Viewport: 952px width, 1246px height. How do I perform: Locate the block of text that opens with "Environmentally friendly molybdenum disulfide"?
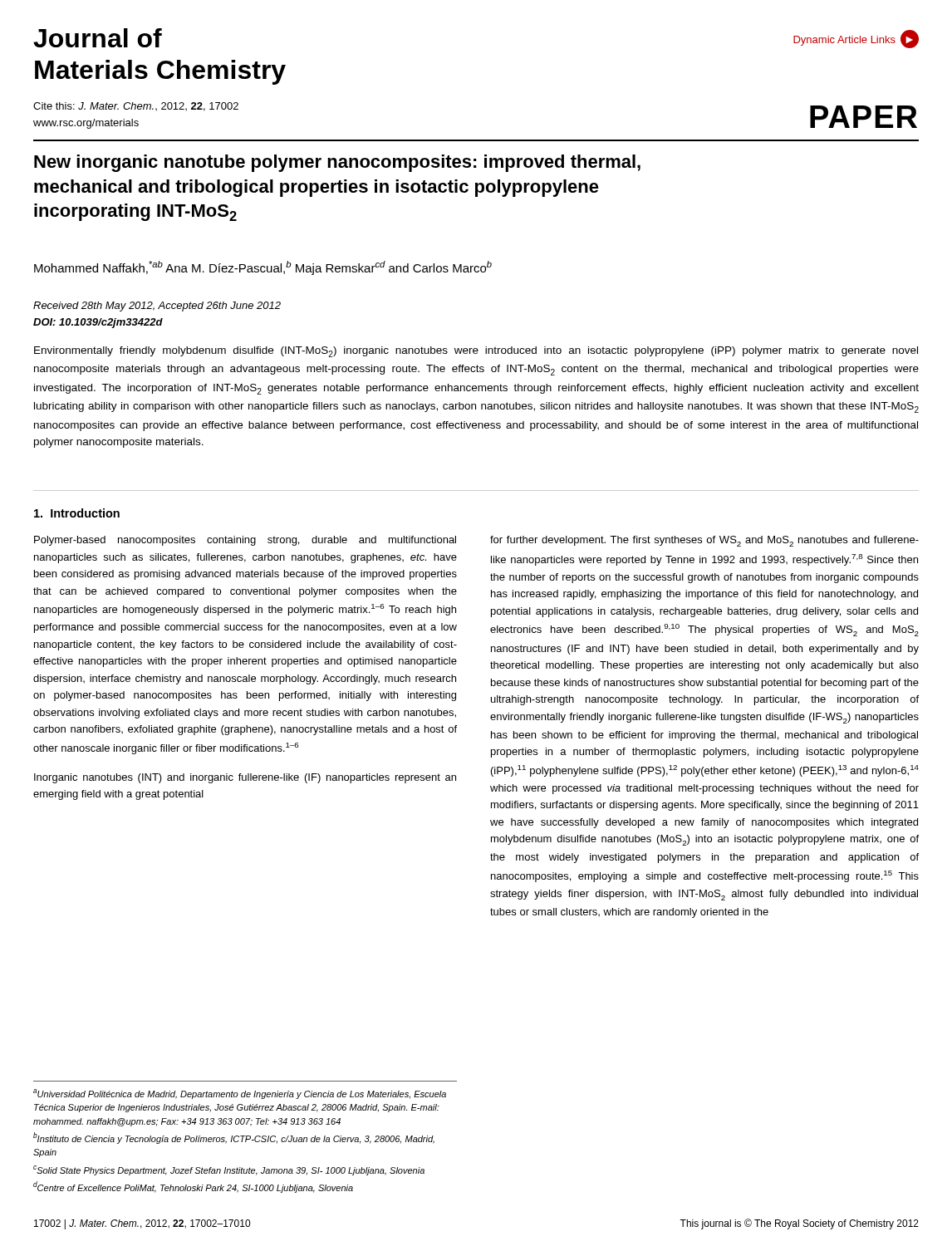[x=476, y=396]
